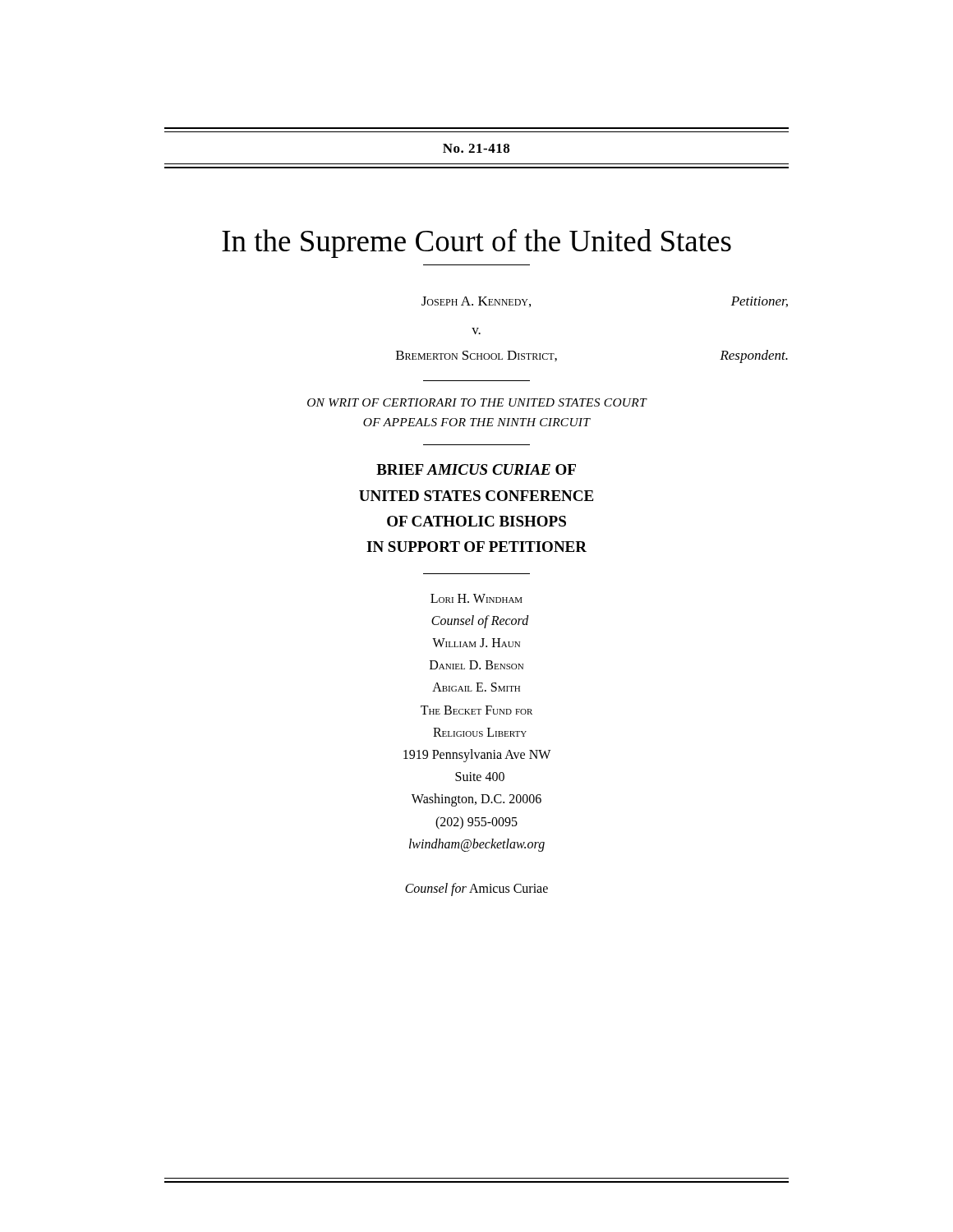
Task: Click on the block starting "No. 21-418"
Action: click(x=476, y=148)
